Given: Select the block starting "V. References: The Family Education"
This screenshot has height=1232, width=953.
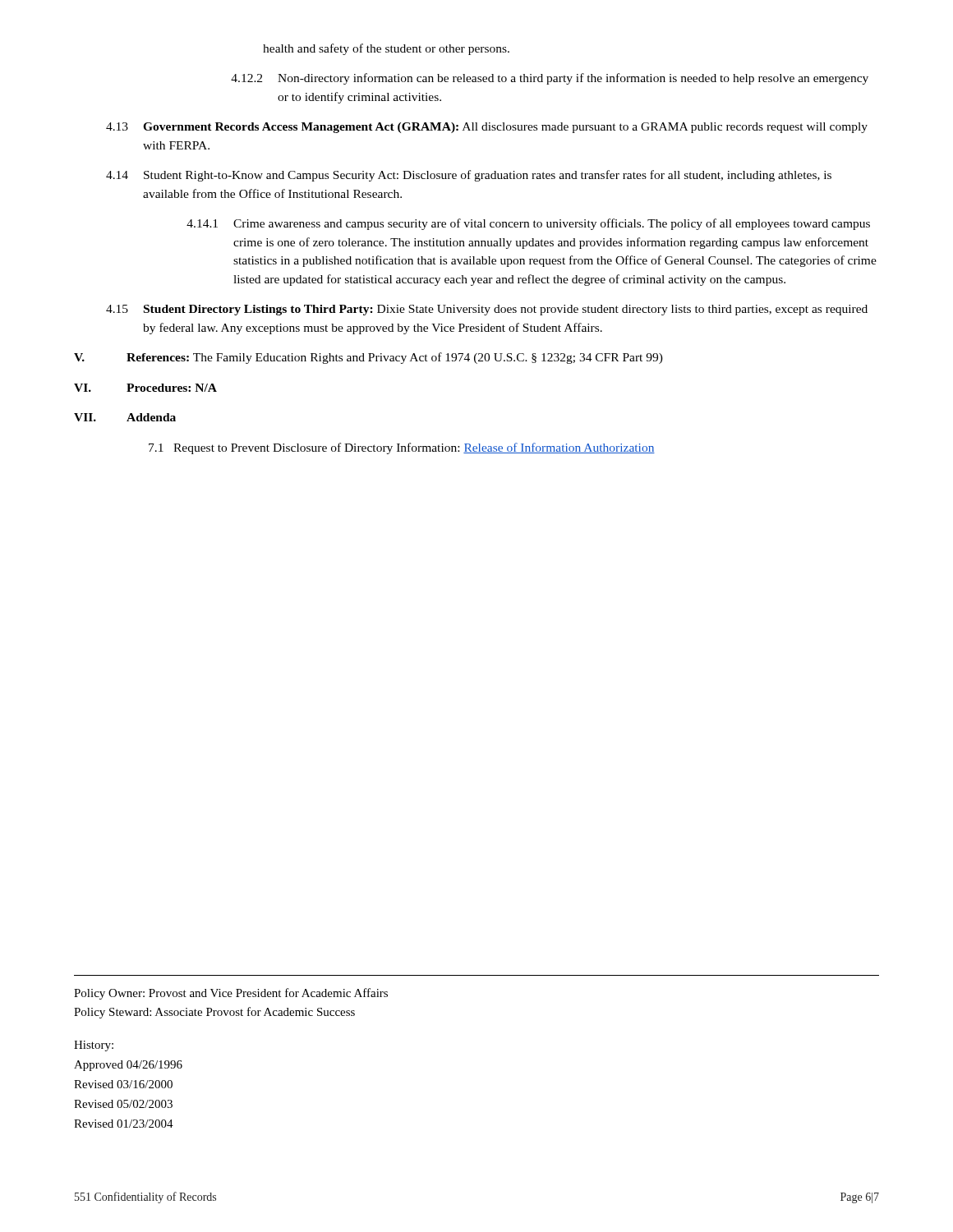Looking at the screenshot, I should [476, 358].
